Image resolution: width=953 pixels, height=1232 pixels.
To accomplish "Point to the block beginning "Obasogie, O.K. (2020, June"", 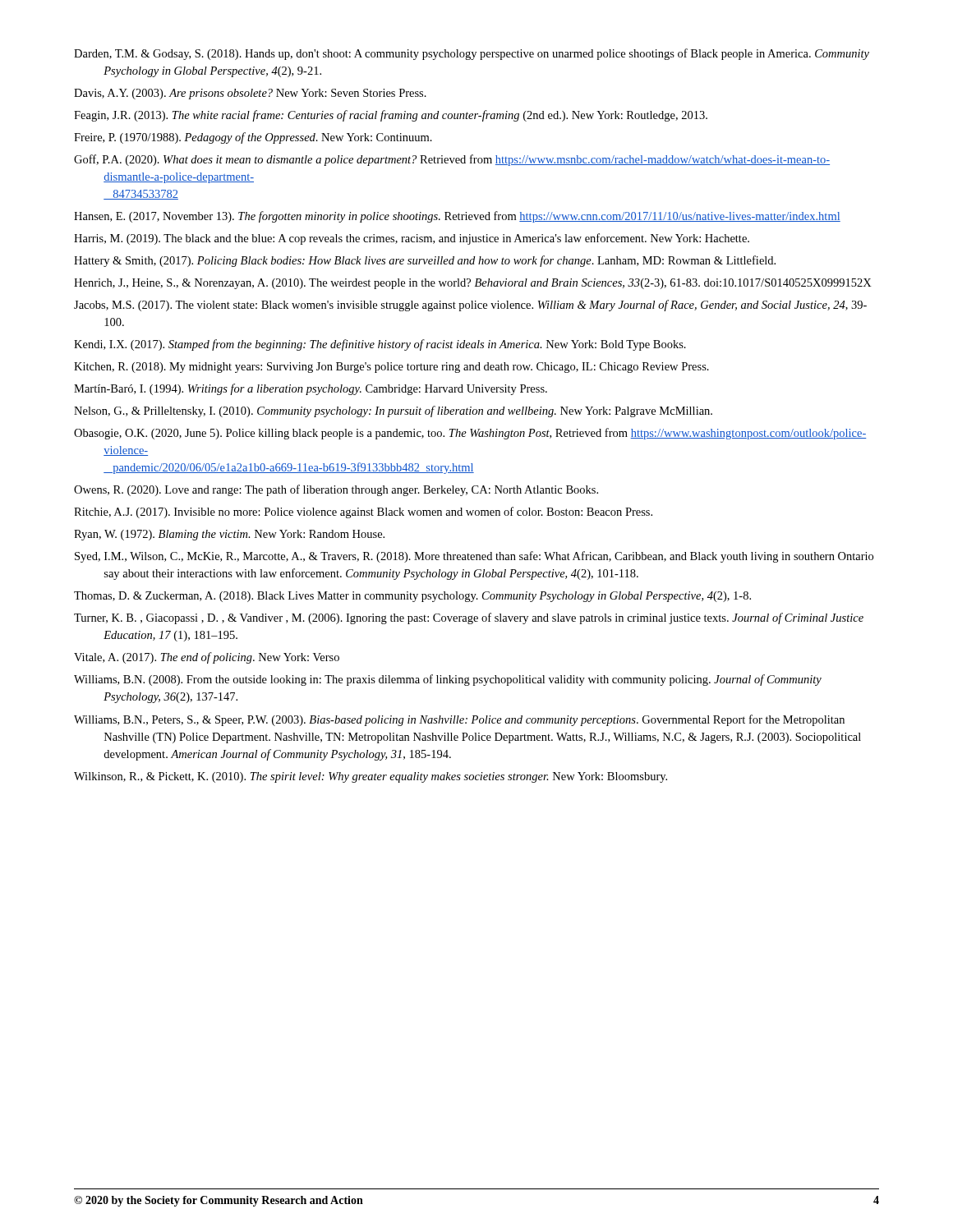I will pos(470,434).
